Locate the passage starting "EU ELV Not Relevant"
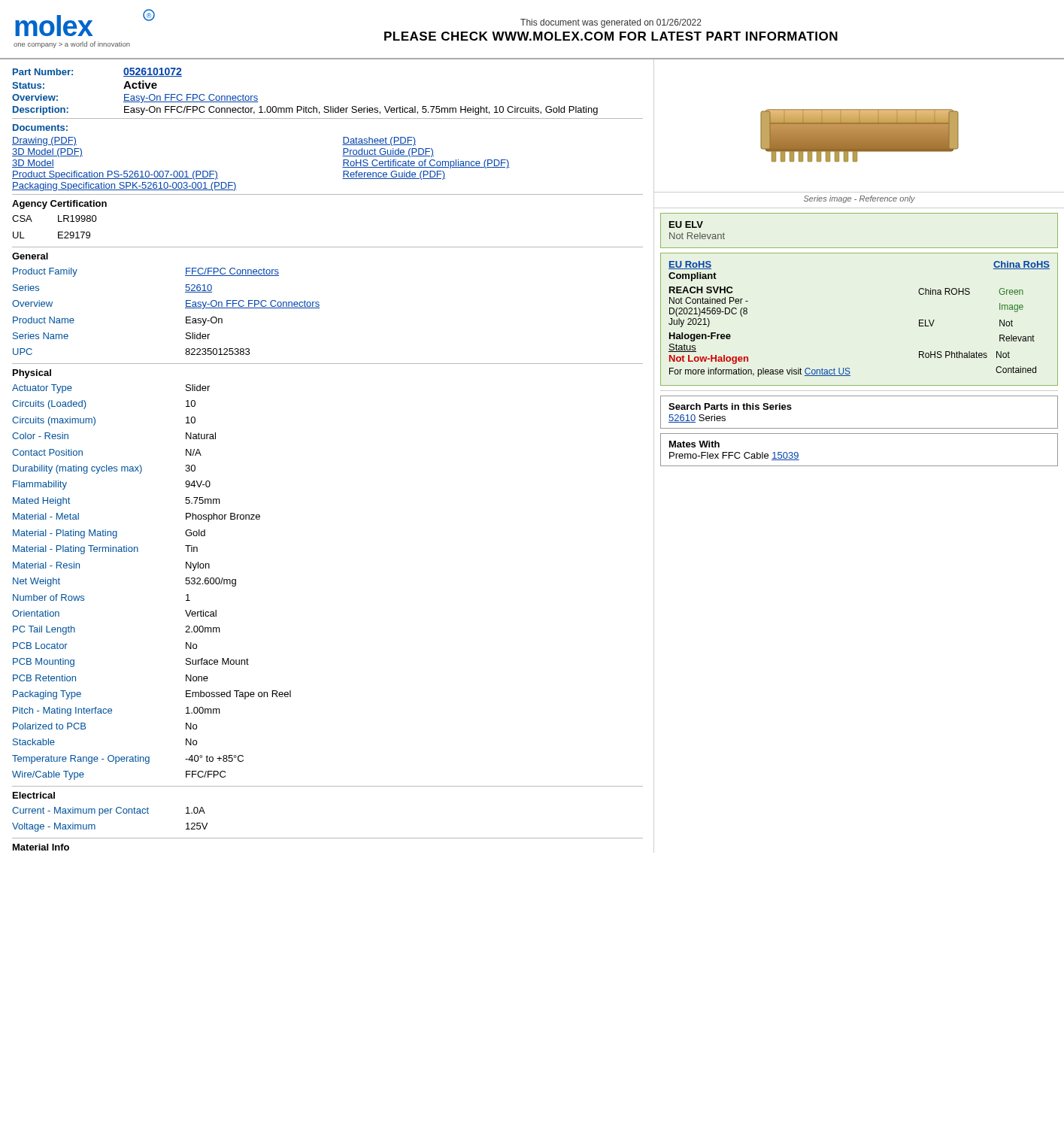 (x=686, y=224)
